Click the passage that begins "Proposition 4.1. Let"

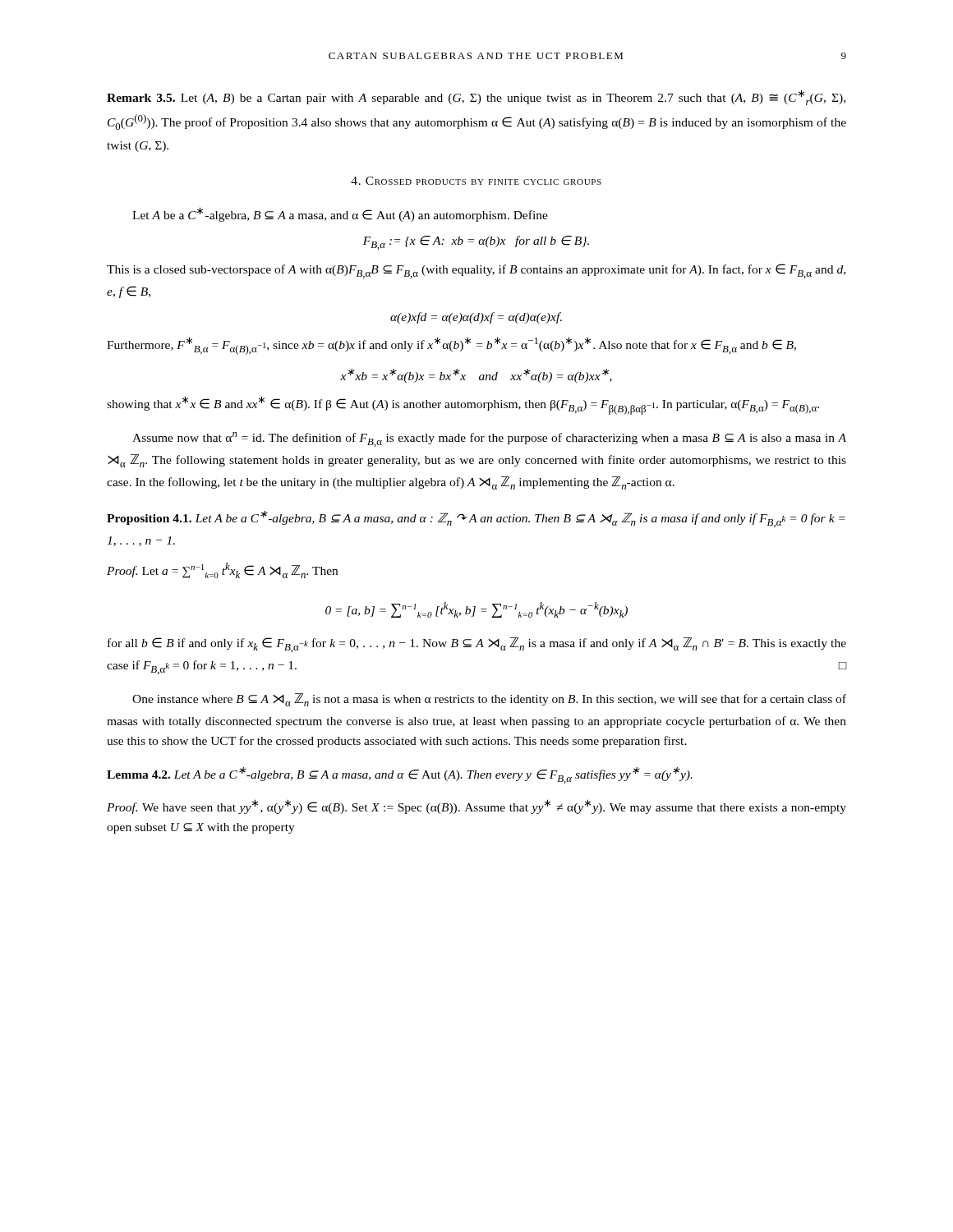[x=476, y=527]
